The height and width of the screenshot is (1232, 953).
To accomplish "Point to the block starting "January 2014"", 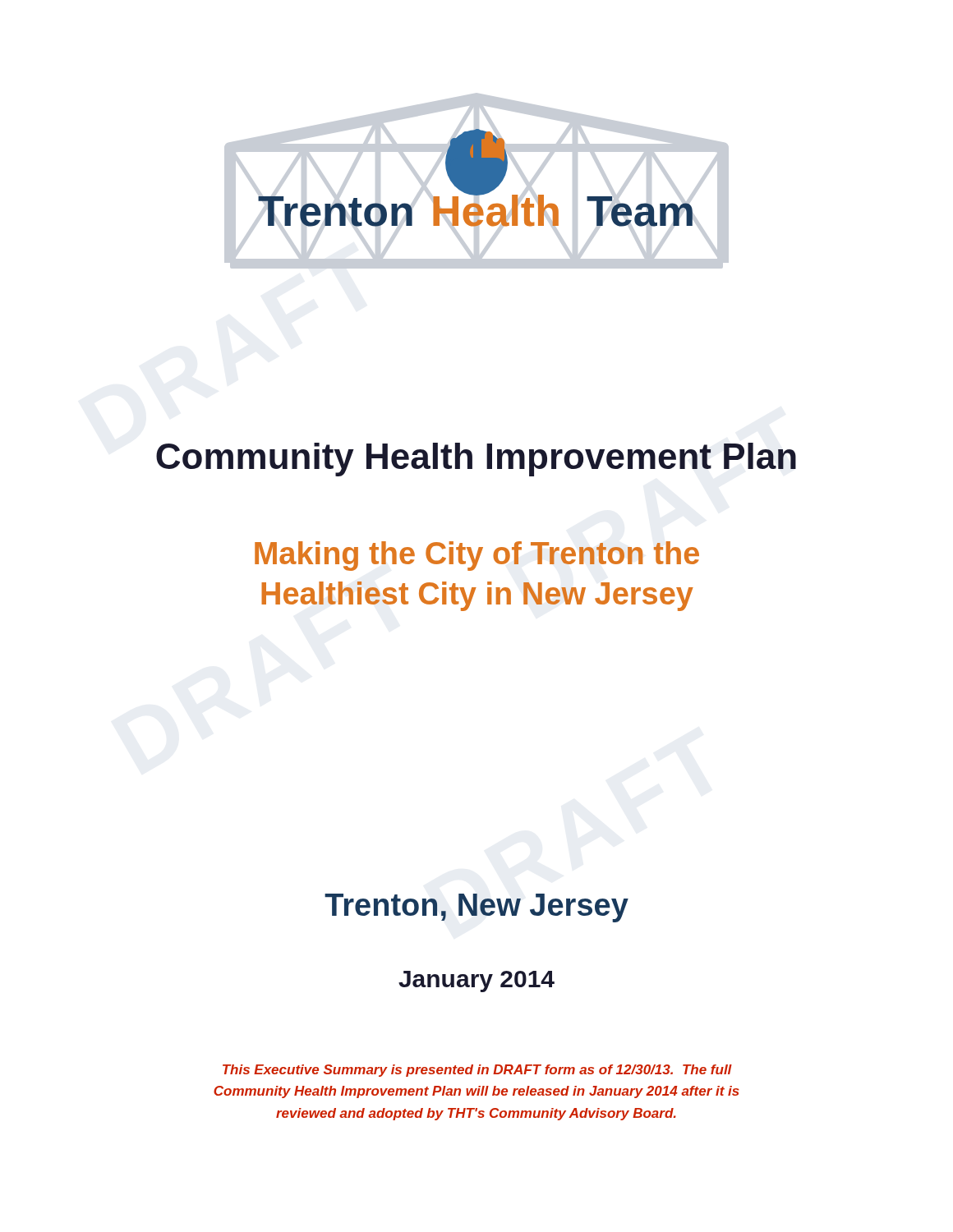I will [x=476, y=979].
